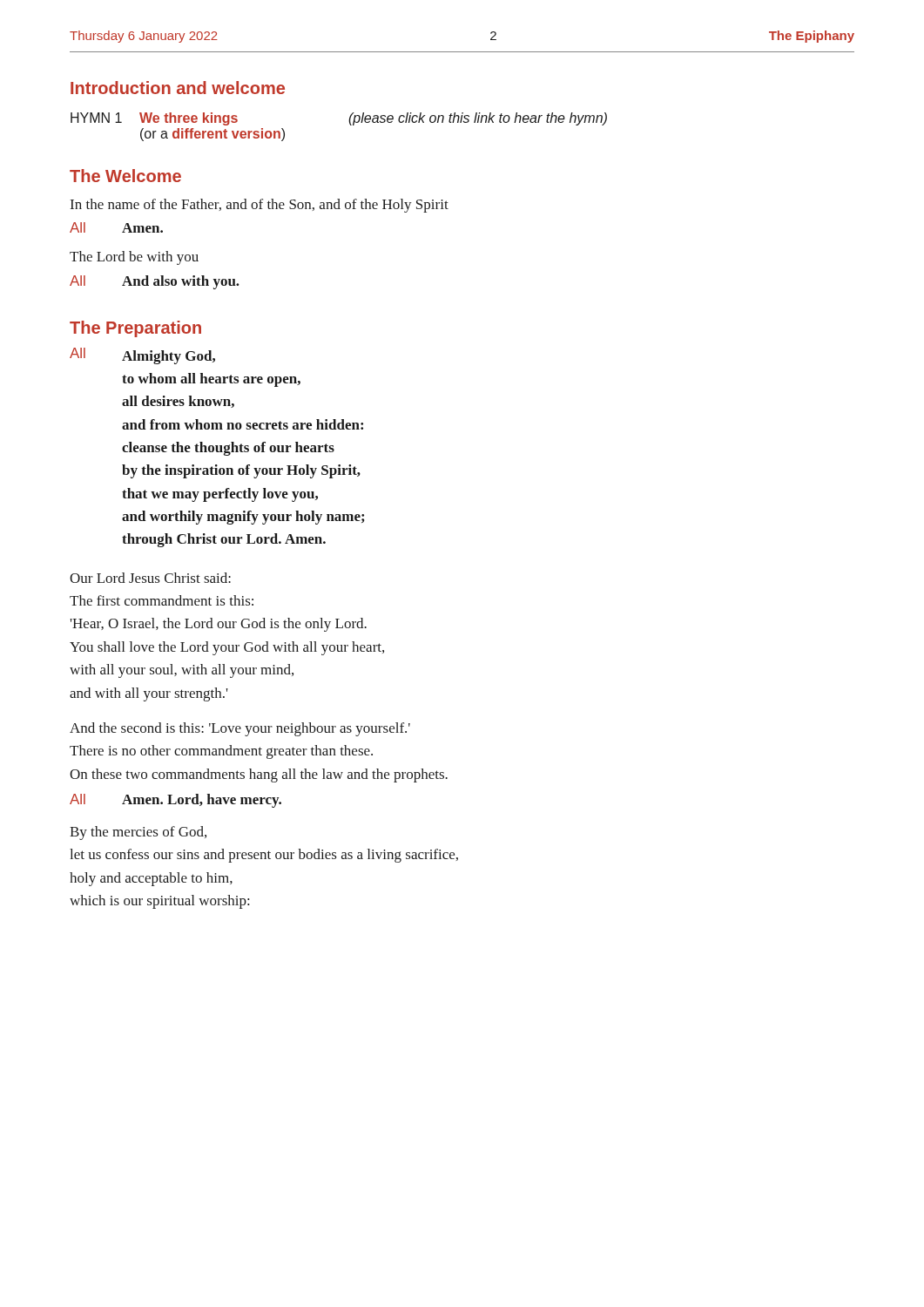Select the region starting "The Preparation"
This screenshot has height=1307, width=924.
136,327
